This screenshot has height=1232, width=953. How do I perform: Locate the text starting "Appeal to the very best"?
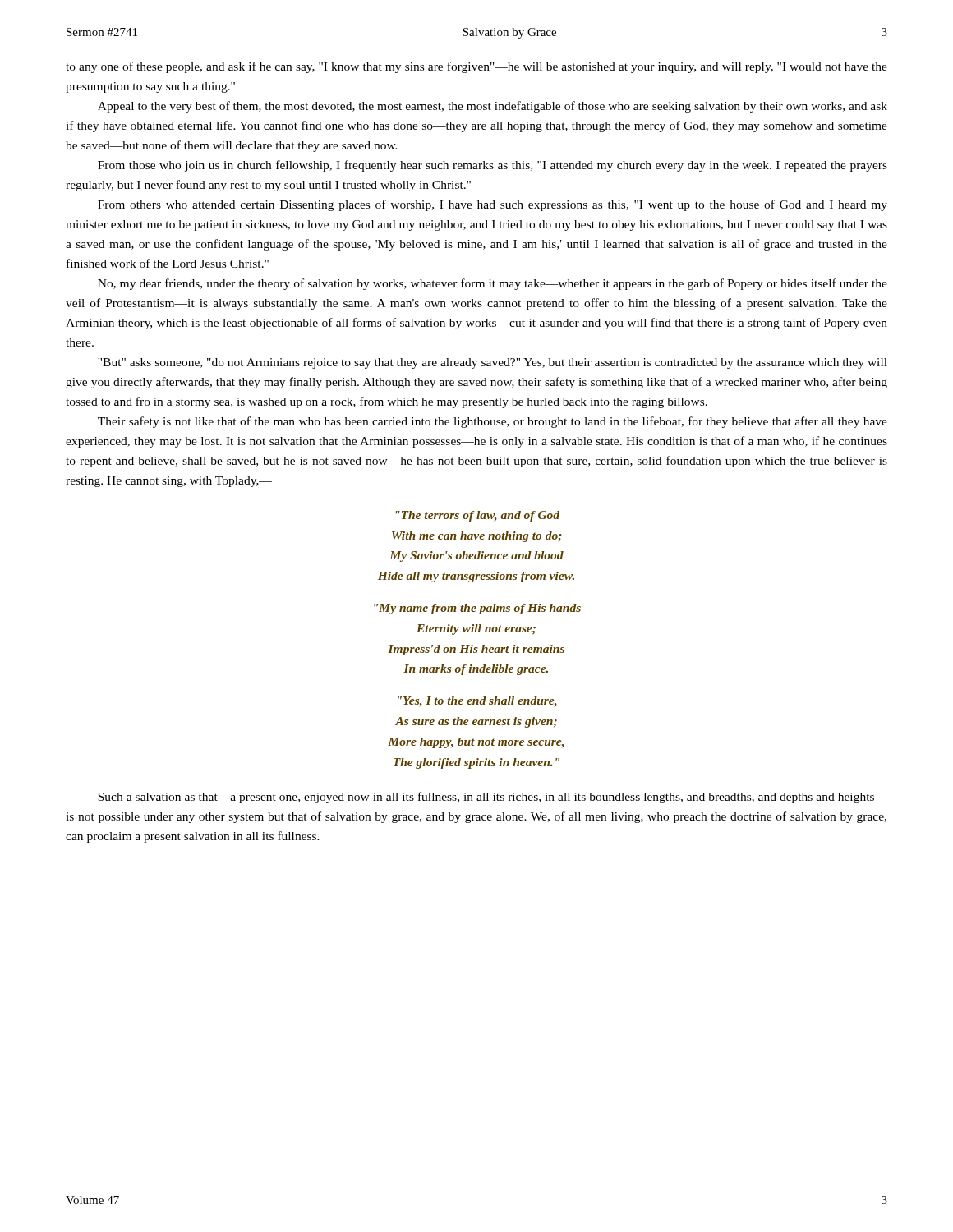[x=476, y=125]
